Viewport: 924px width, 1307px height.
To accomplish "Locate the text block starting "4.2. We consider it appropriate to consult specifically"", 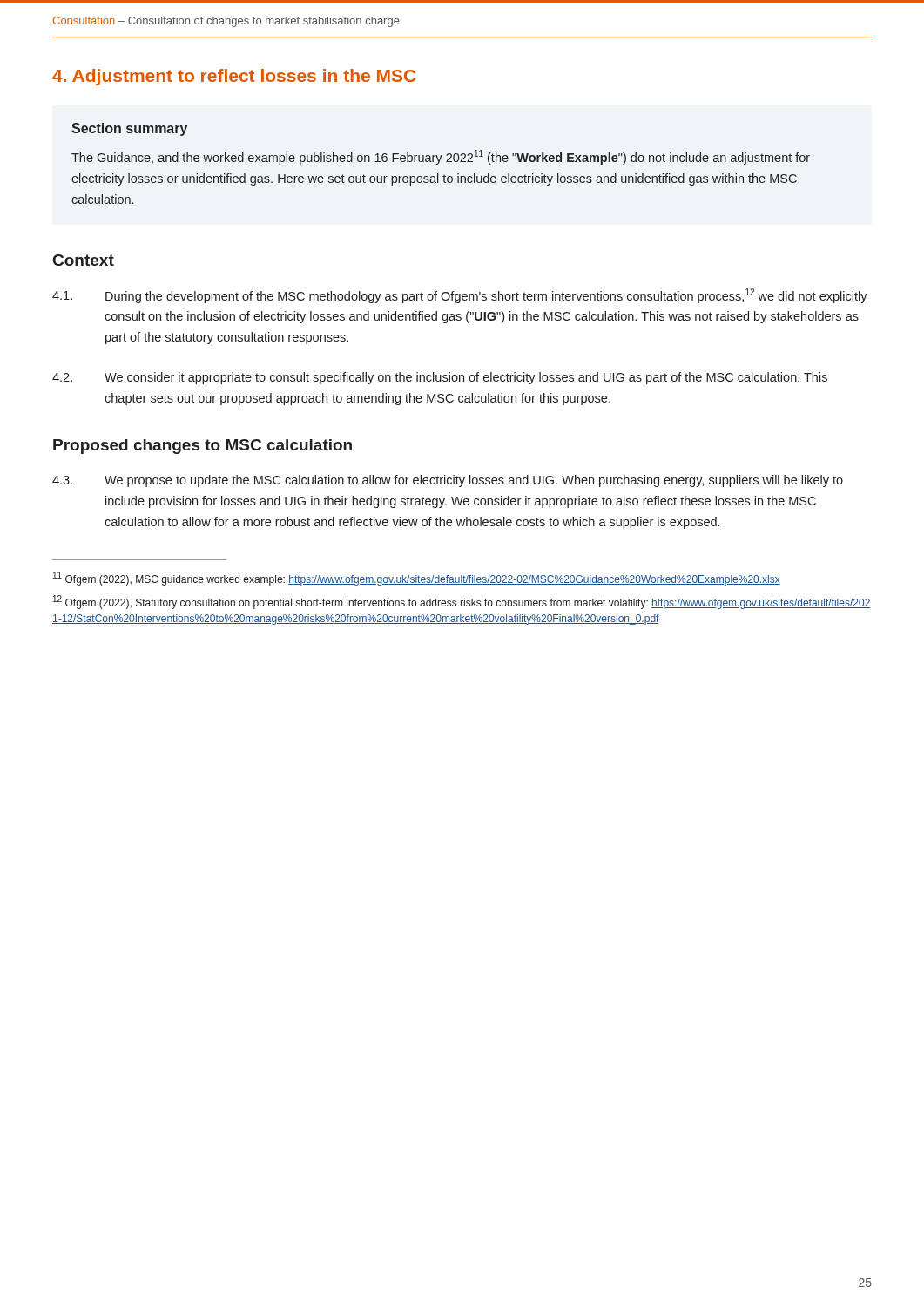I will point(462,389).
